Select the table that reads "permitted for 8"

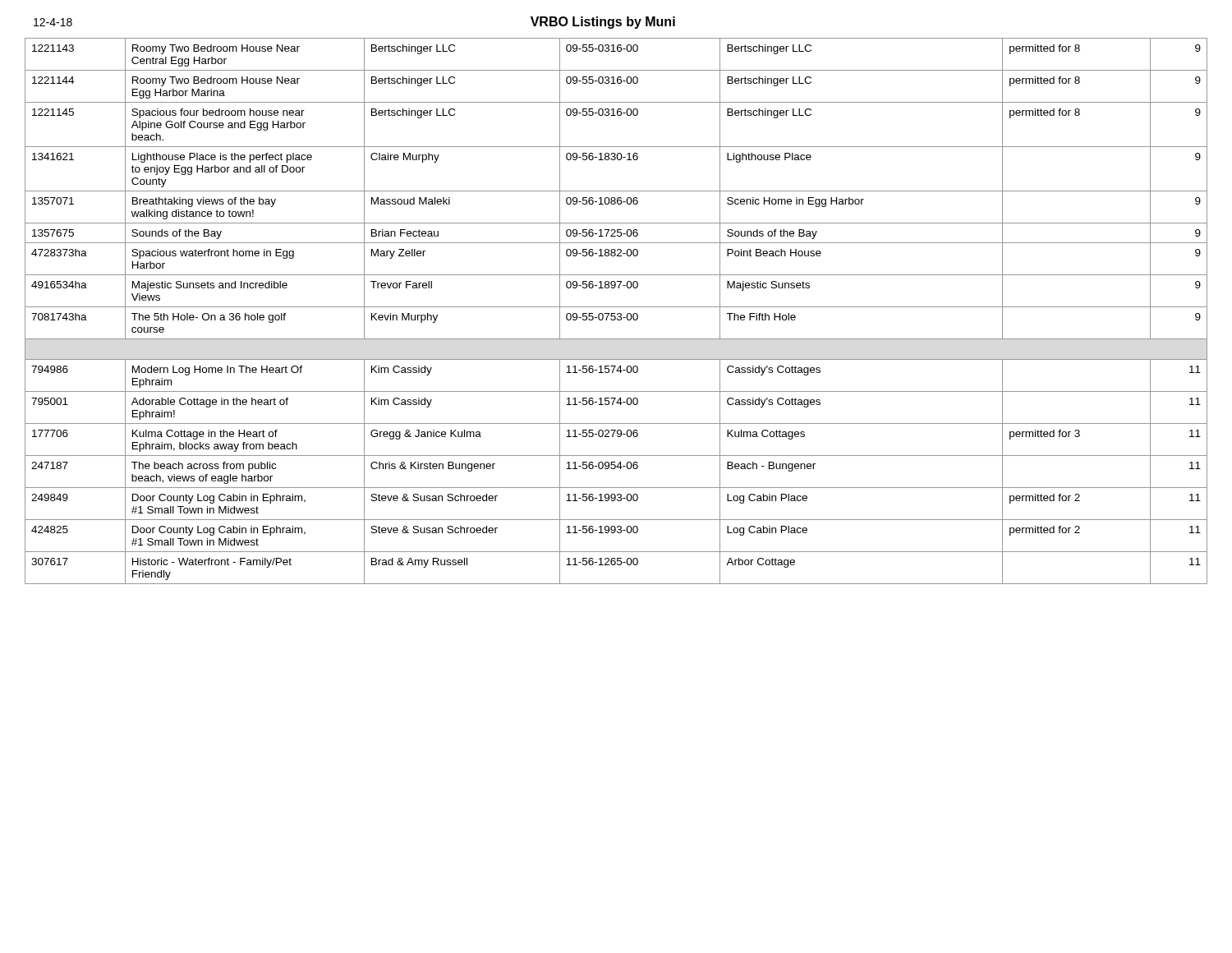point(616,311)
